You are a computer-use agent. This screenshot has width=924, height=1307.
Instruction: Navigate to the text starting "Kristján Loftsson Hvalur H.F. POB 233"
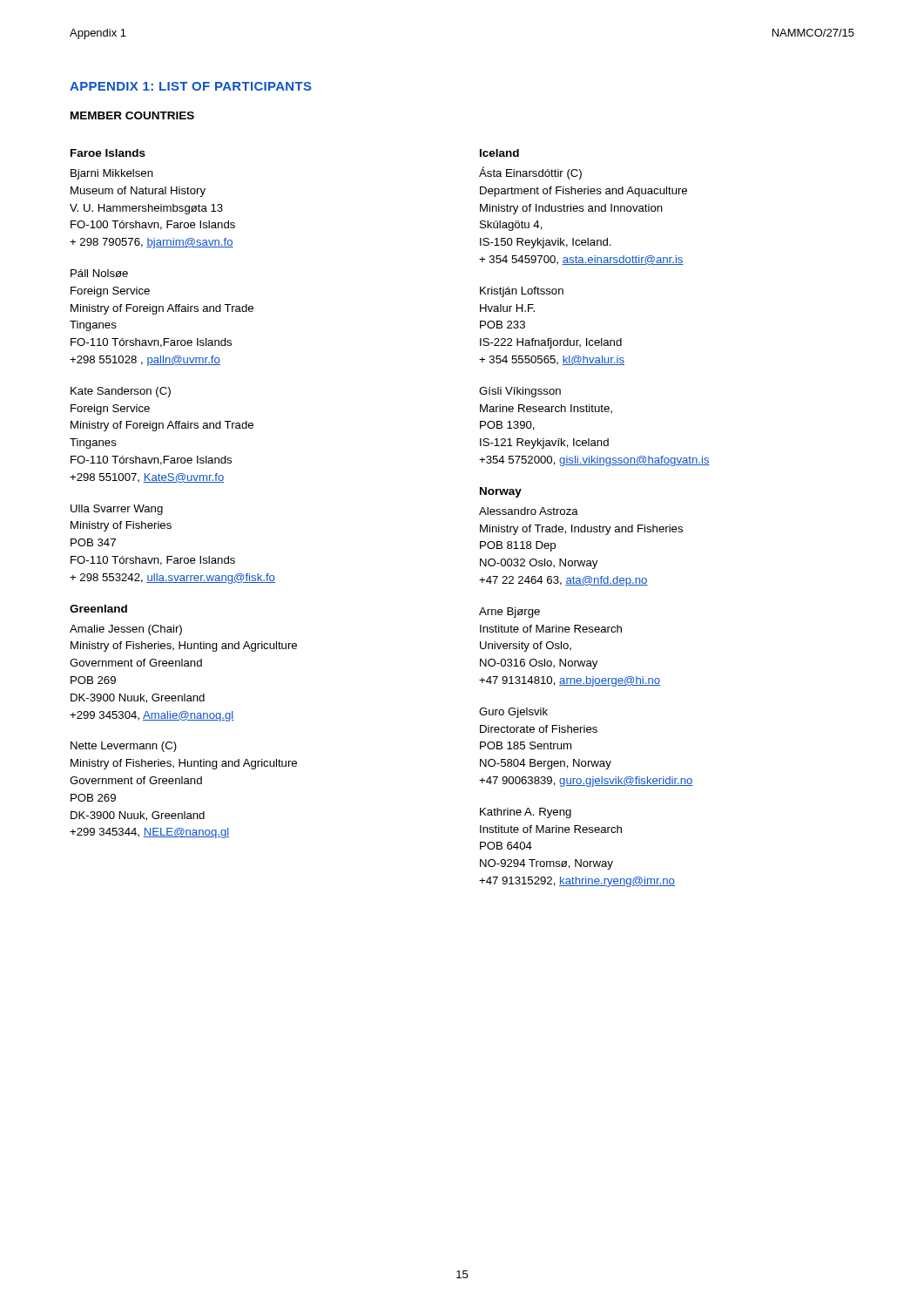point(522,292)
